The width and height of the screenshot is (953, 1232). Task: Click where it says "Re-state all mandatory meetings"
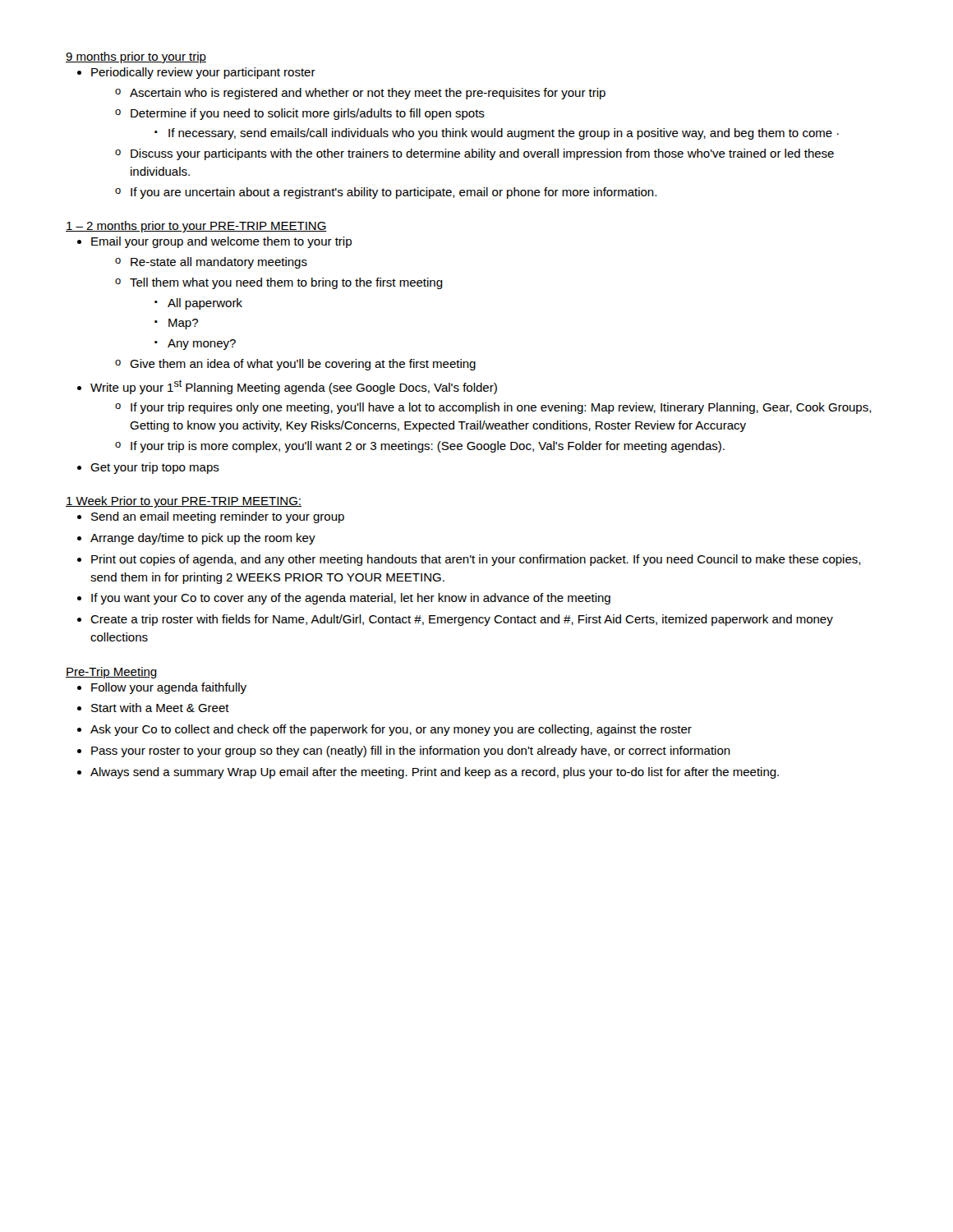219,262
